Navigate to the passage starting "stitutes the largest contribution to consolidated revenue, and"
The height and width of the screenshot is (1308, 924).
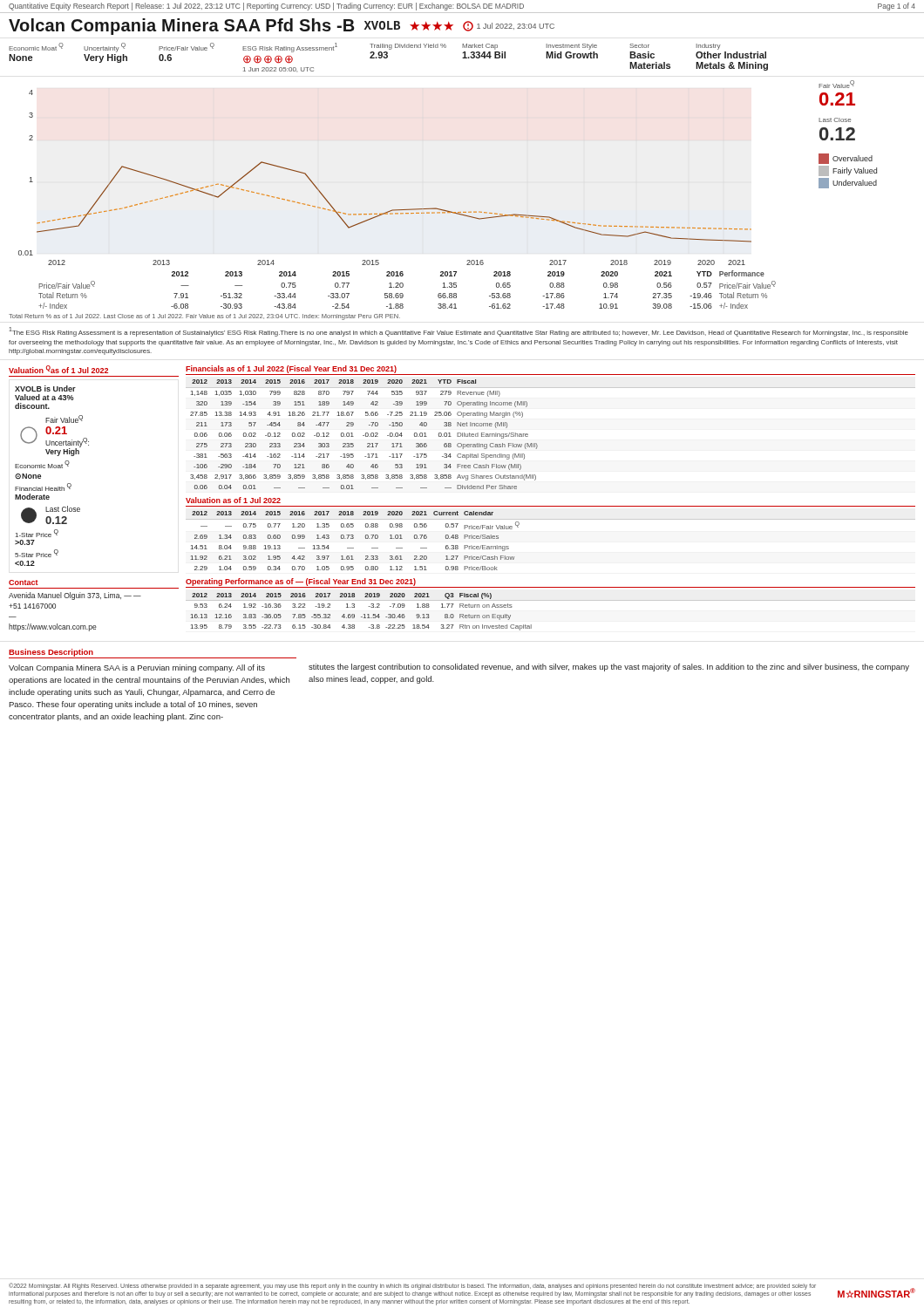coord(609,673)
